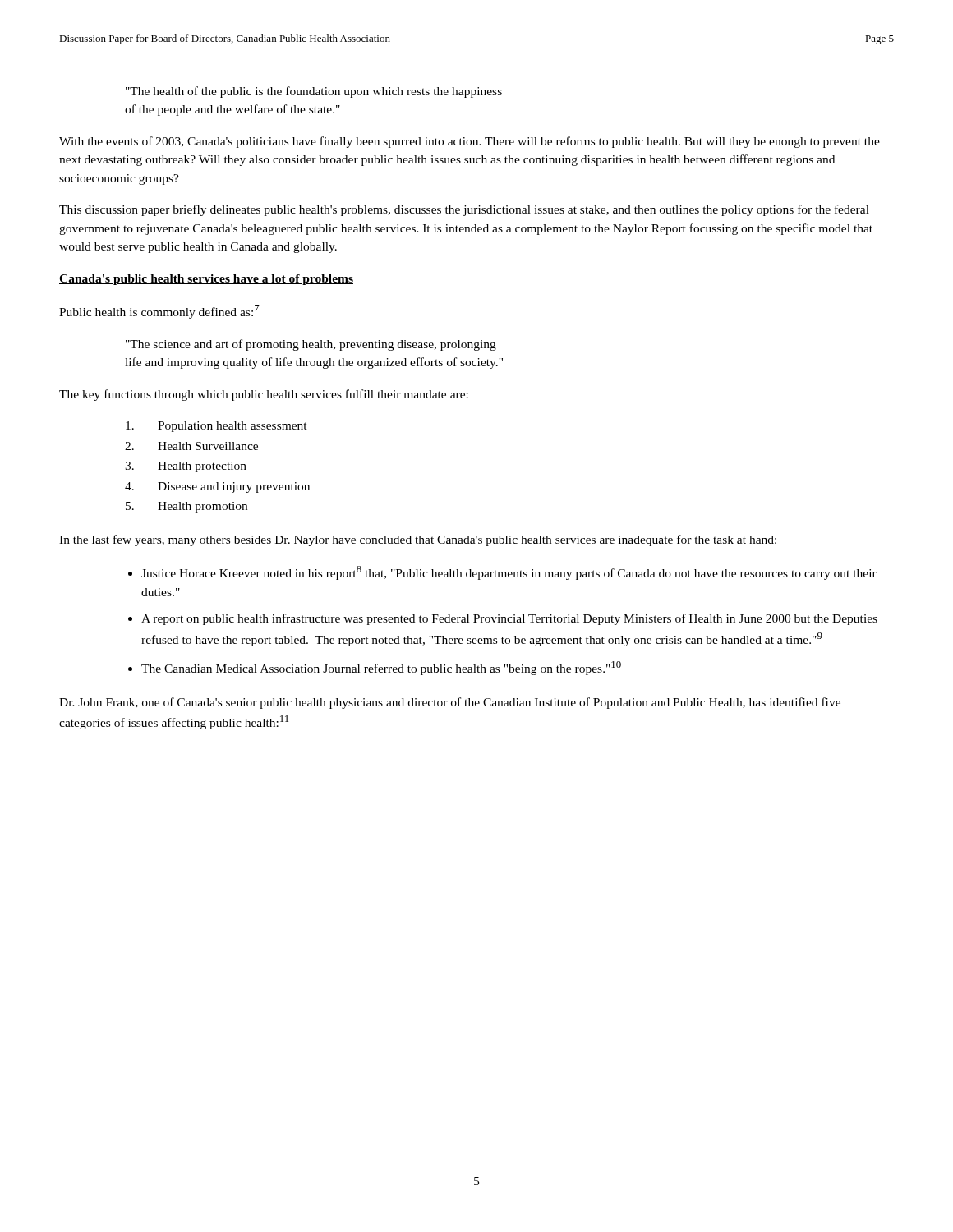
Task: Click on the region starting "The Canadian Medical Association Journal referred to public"
Action: pos(381,667)
